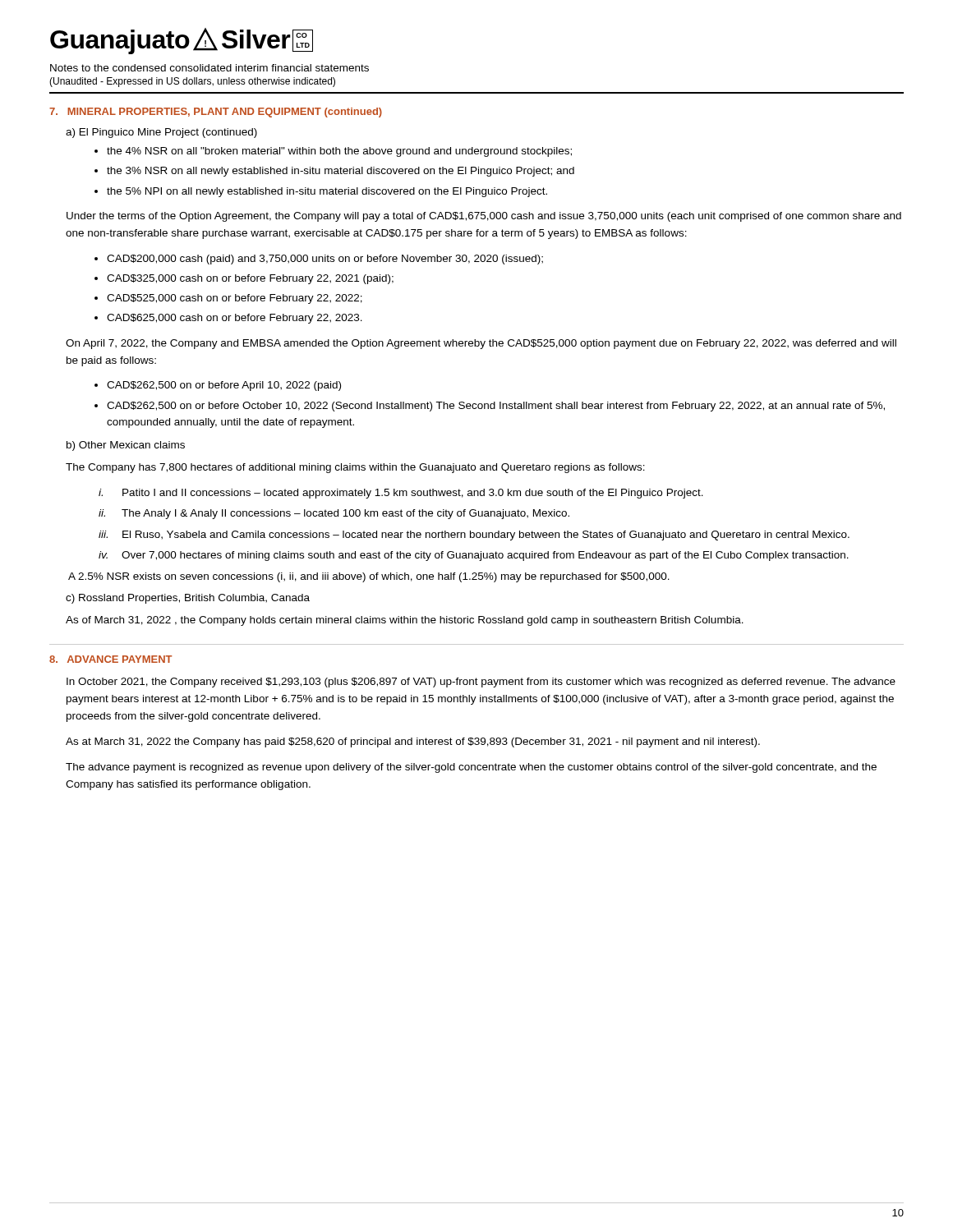Point to the block starting "ii.The Analy I & Analy II concessions"

coord(501,514)
